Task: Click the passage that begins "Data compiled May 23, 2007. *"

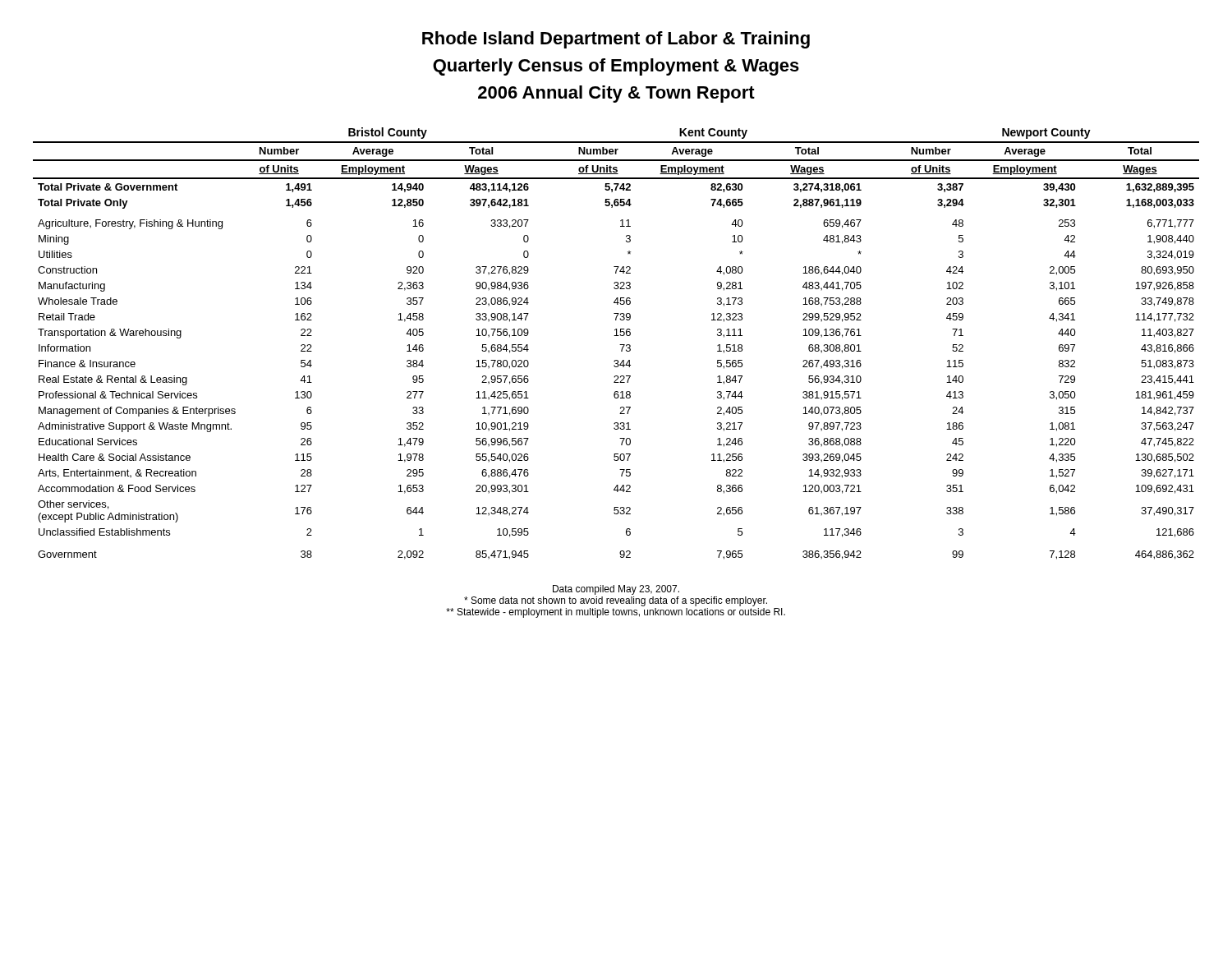Action: pos(616,601)
